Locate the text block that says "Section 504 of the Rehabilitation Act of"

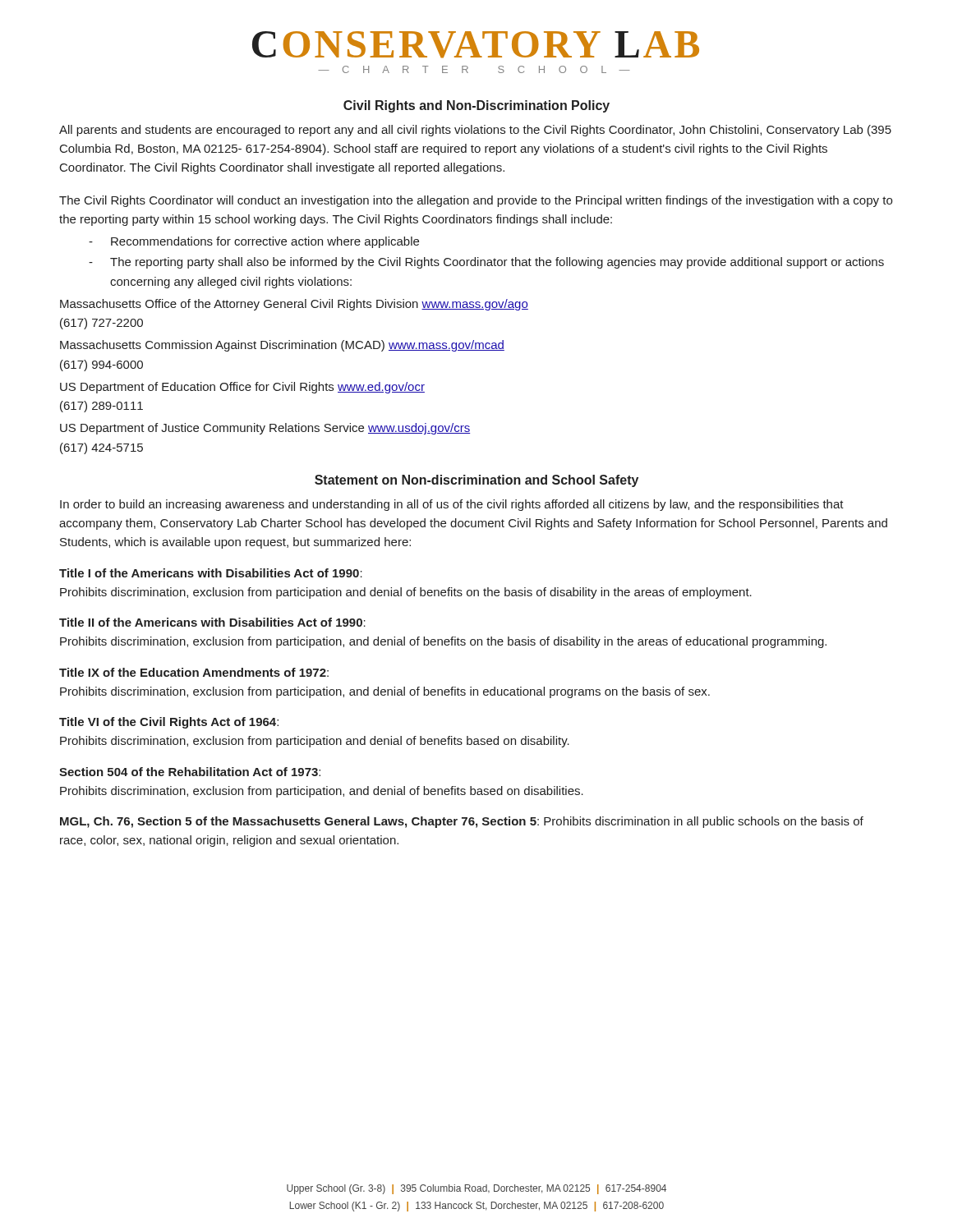tap(322, 781)
